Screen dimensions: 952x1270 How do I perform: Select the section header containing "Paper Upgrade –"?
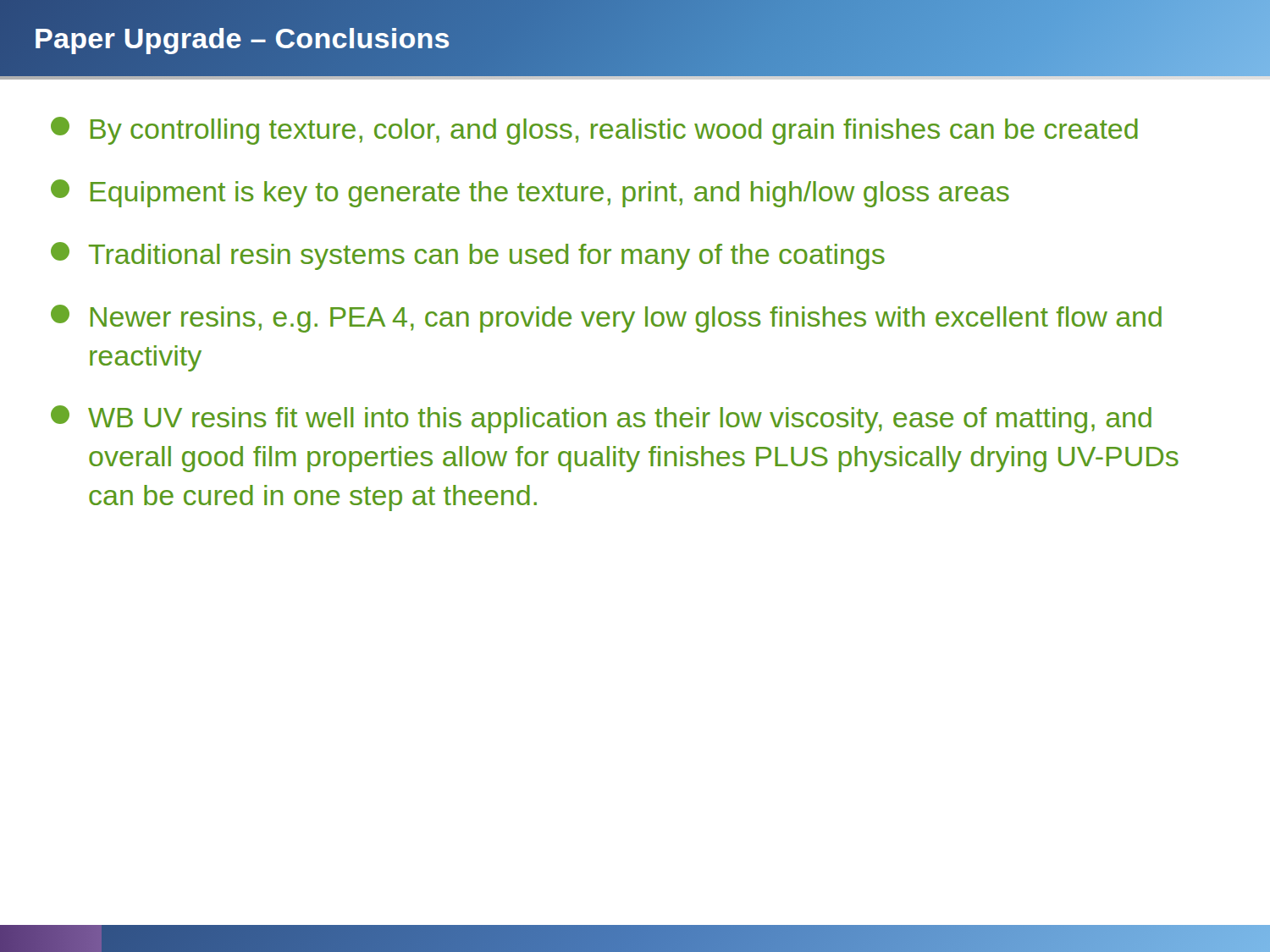[242, 38]
